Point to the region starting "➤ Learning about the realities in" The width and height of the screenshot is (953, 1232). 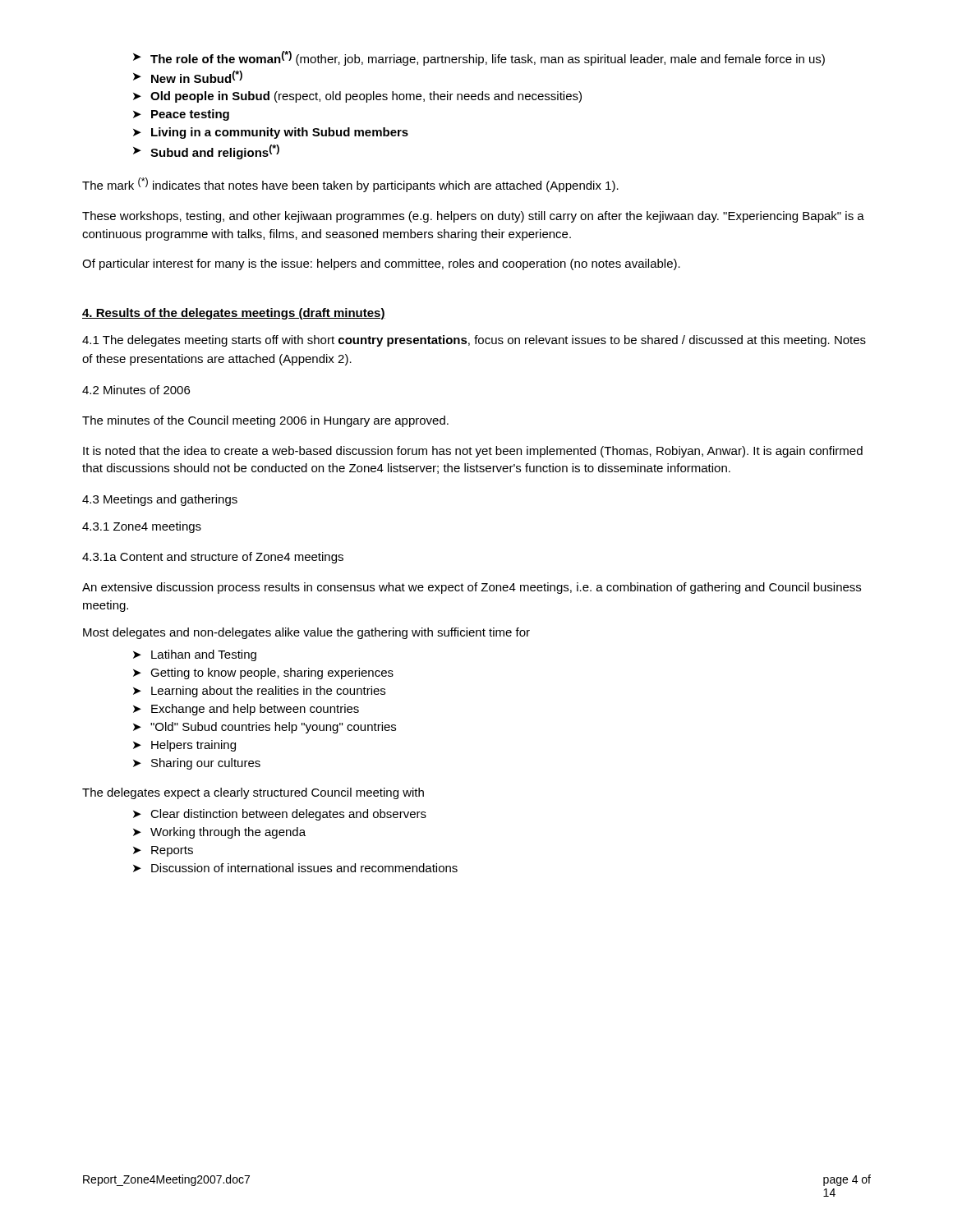[x=259, y=692]
